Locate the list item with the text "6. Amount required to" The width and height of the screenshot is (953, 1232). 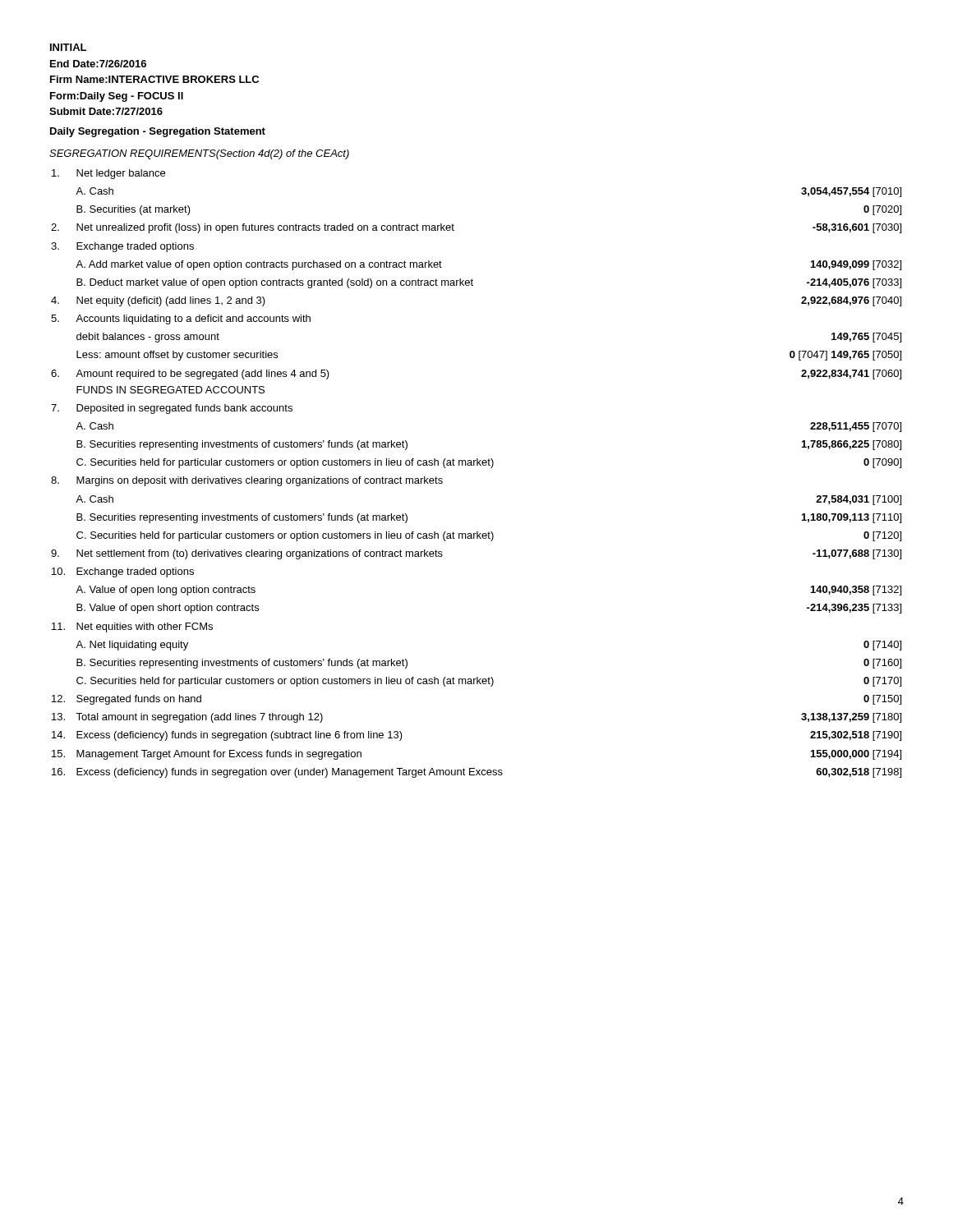tap(203, 374)
